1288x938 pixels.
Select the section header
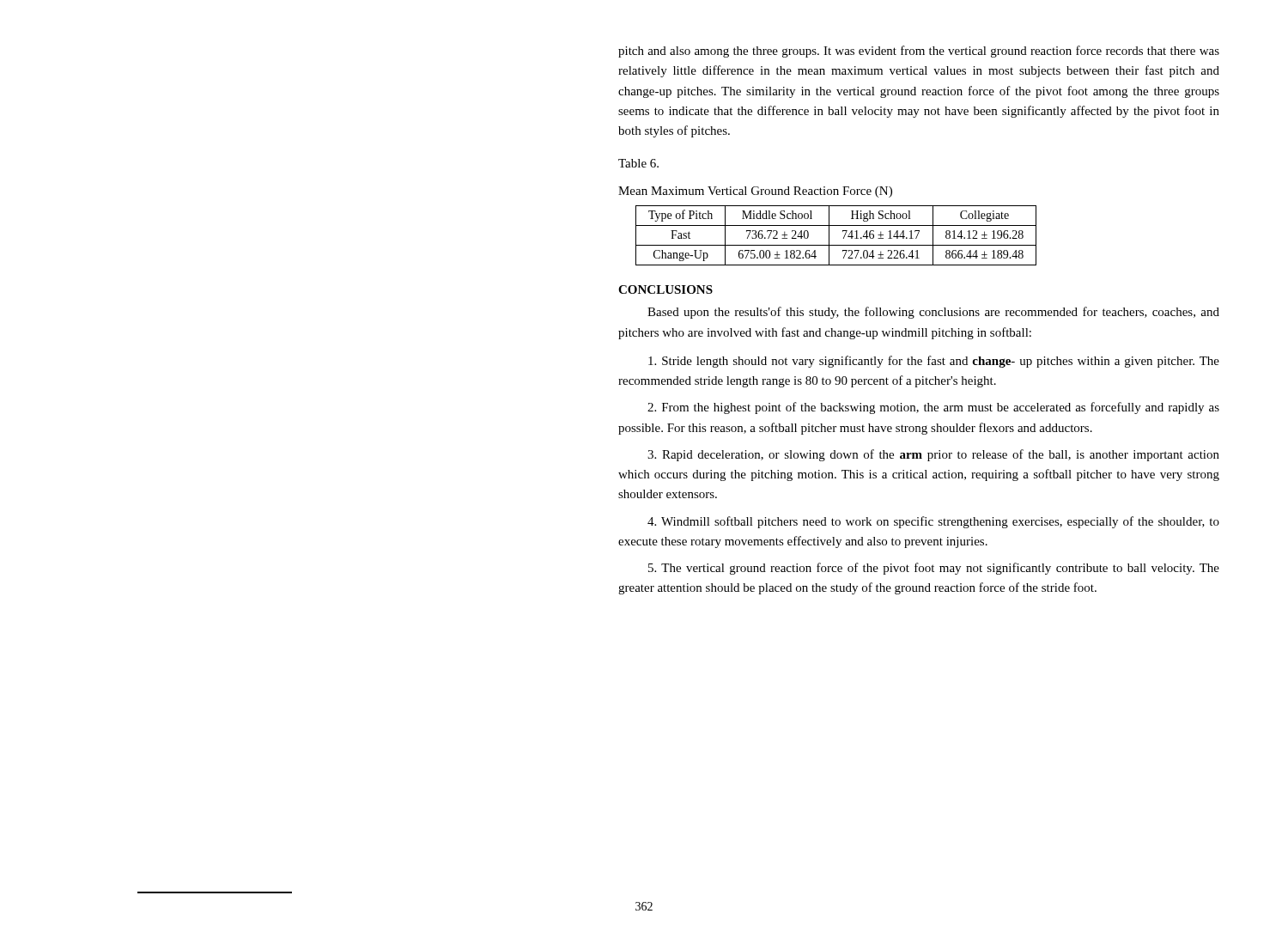click(919, 290)
